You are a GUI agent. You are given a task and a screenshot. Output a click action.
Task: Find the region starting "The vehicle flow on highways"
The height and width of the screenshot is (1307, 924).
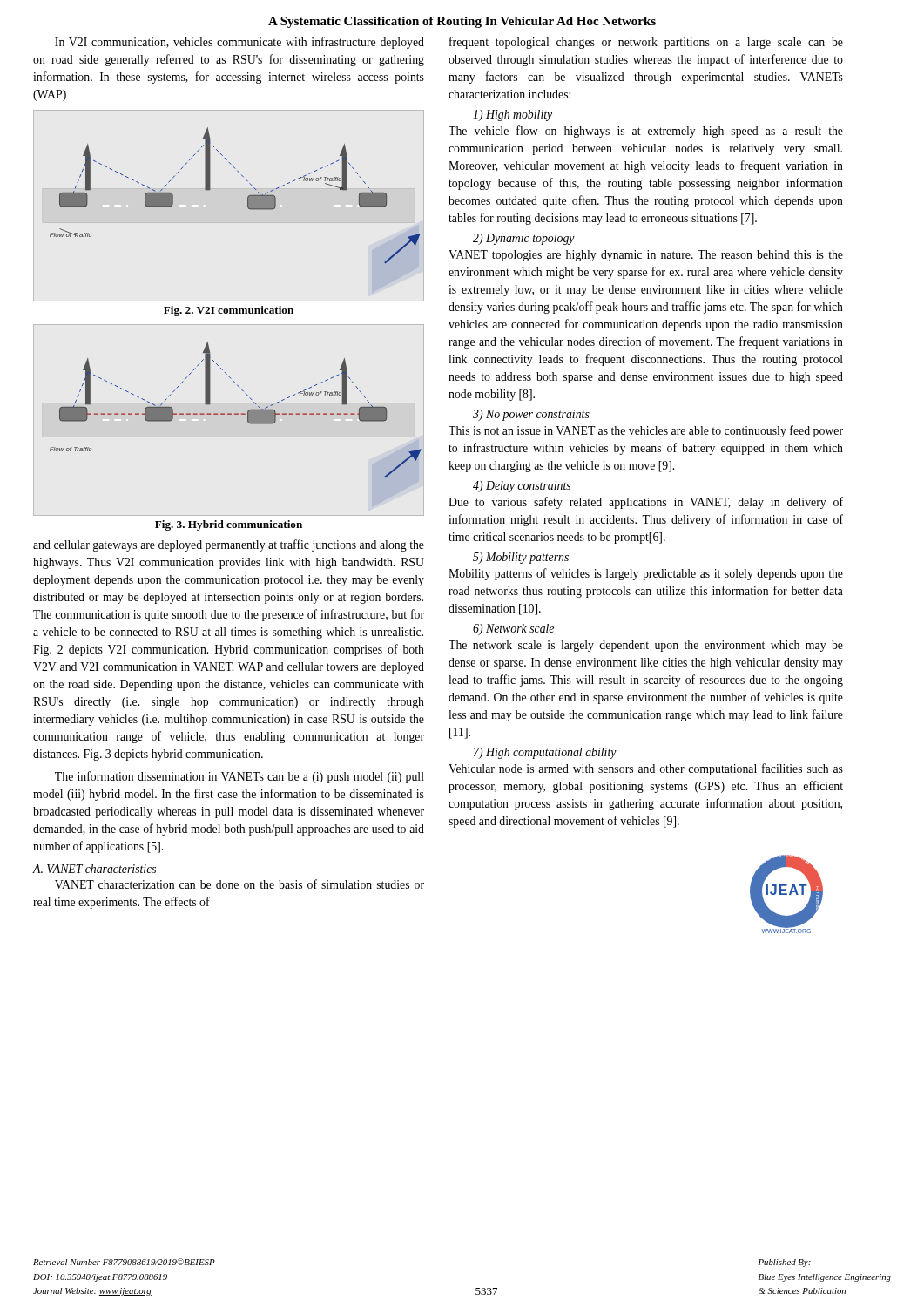click(646, 175)
